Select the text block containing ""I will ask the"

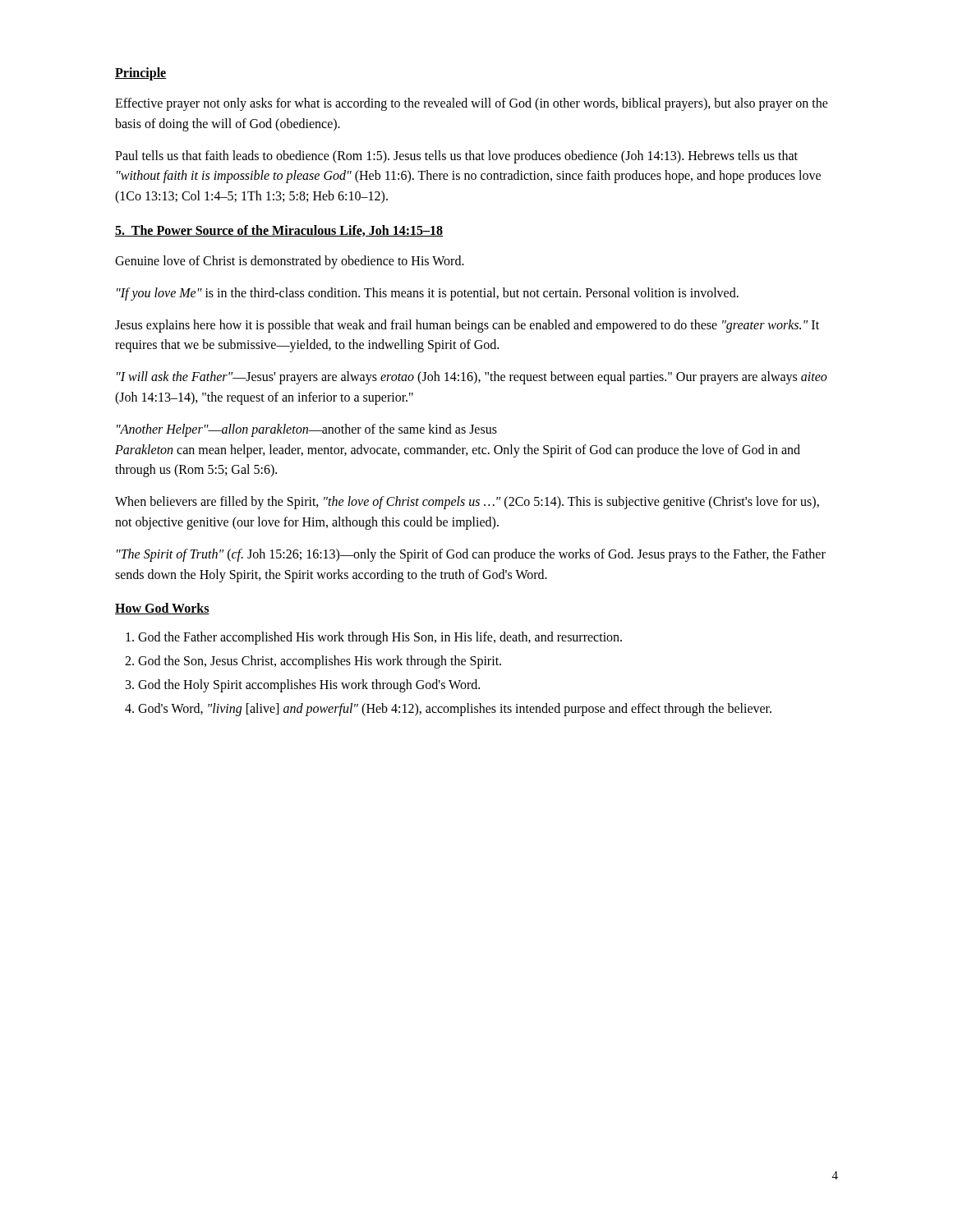[x=471, y=387]
